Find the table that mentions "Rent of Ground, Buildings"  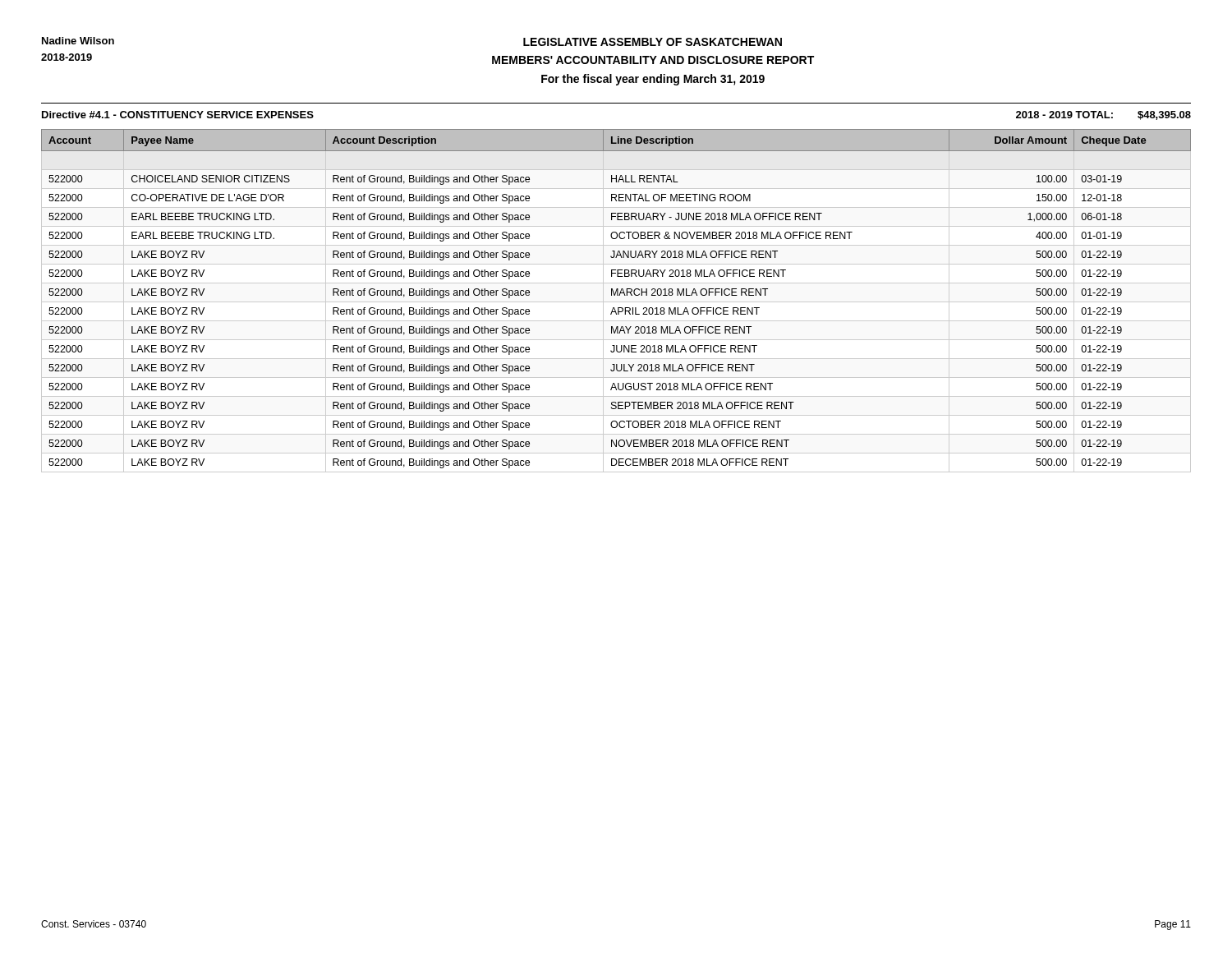(616, 301)
